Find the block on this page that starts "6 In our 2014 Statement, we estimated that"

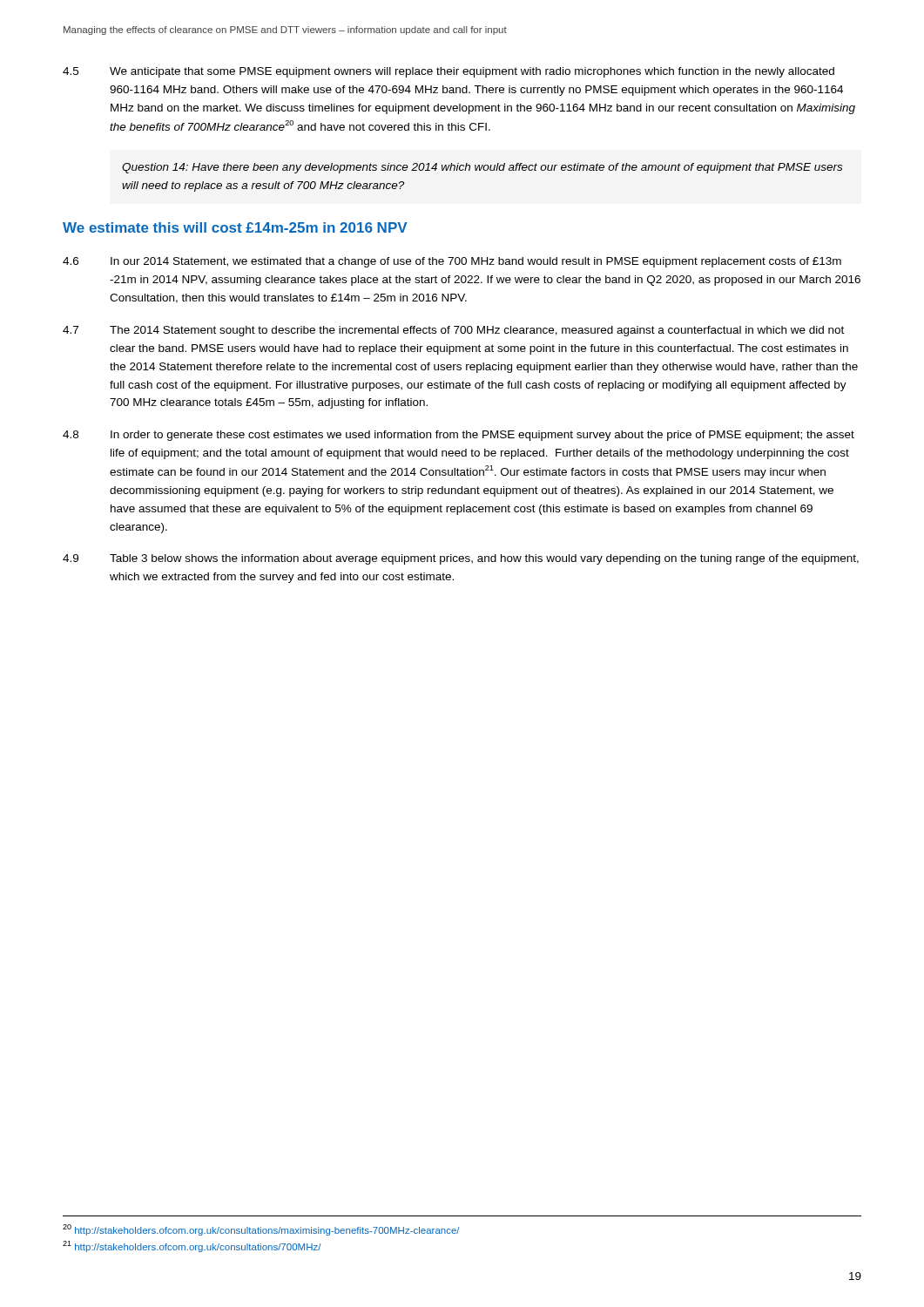tap(462, 280)
